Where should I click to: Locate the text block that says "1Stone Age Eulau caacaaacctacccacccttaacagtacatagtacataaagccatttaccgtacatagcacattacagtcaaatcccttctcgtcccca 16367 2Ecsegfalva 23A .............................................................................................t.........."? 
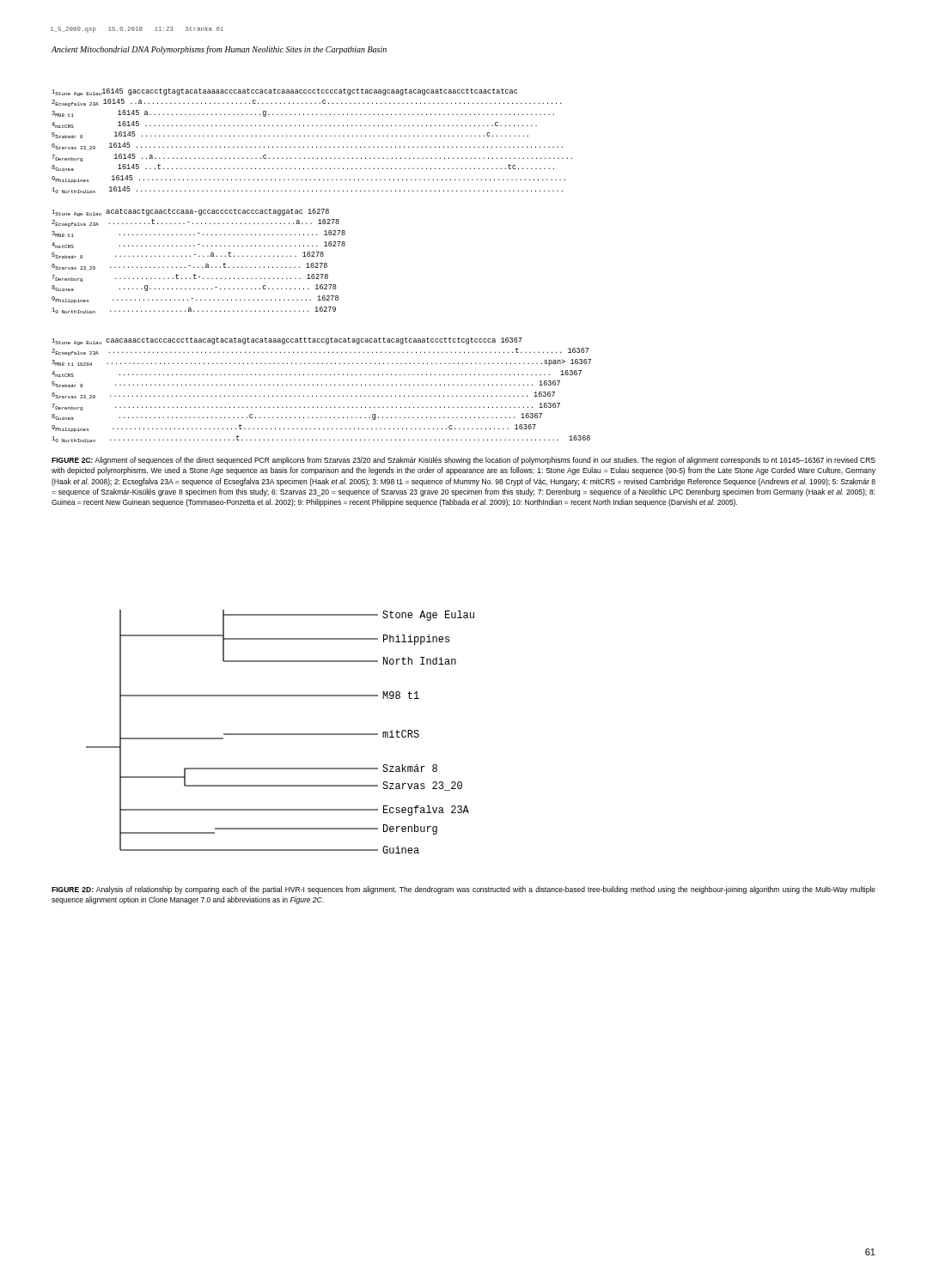pos(322,395)
